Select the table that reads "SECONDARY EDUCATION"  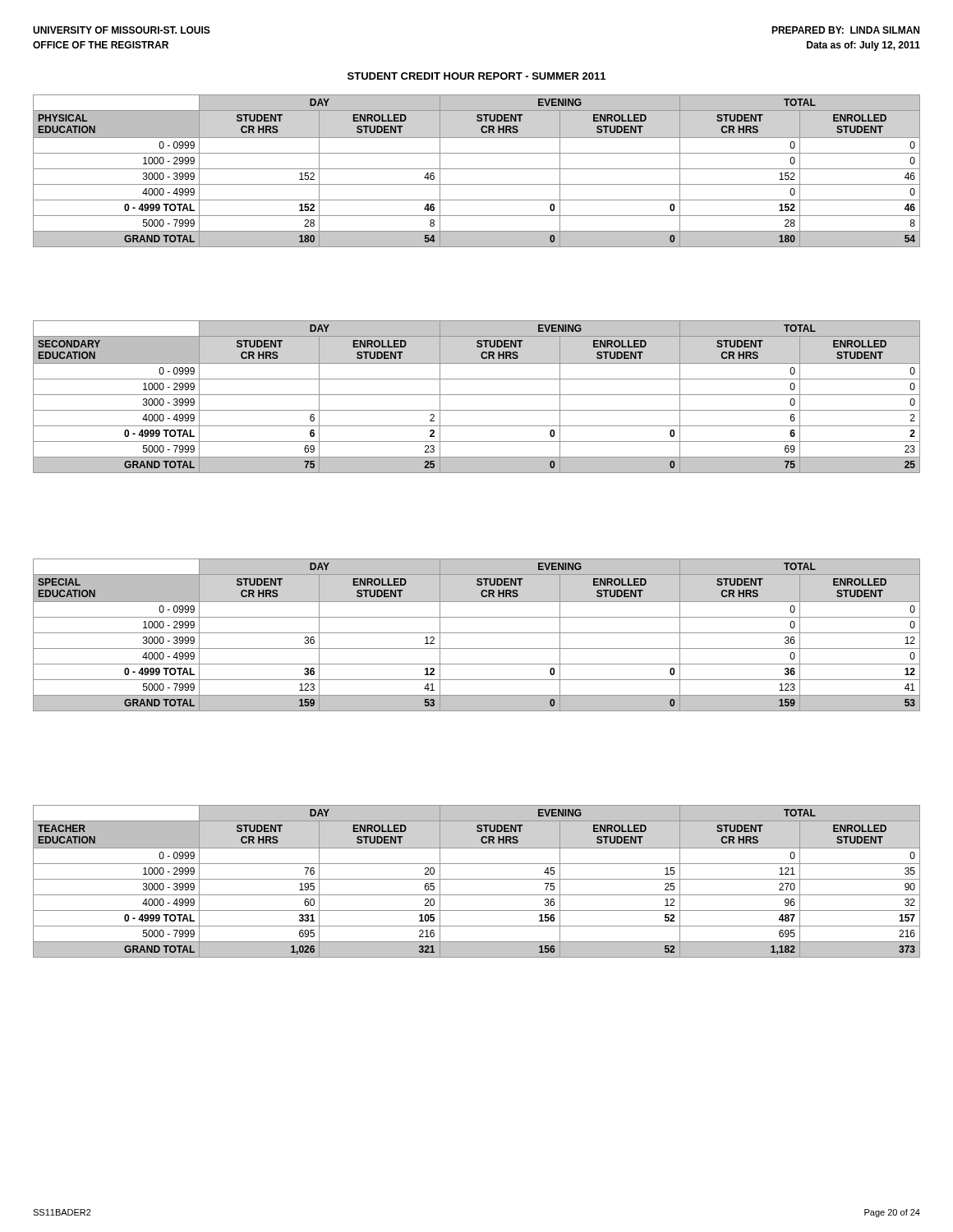[476, 397]
